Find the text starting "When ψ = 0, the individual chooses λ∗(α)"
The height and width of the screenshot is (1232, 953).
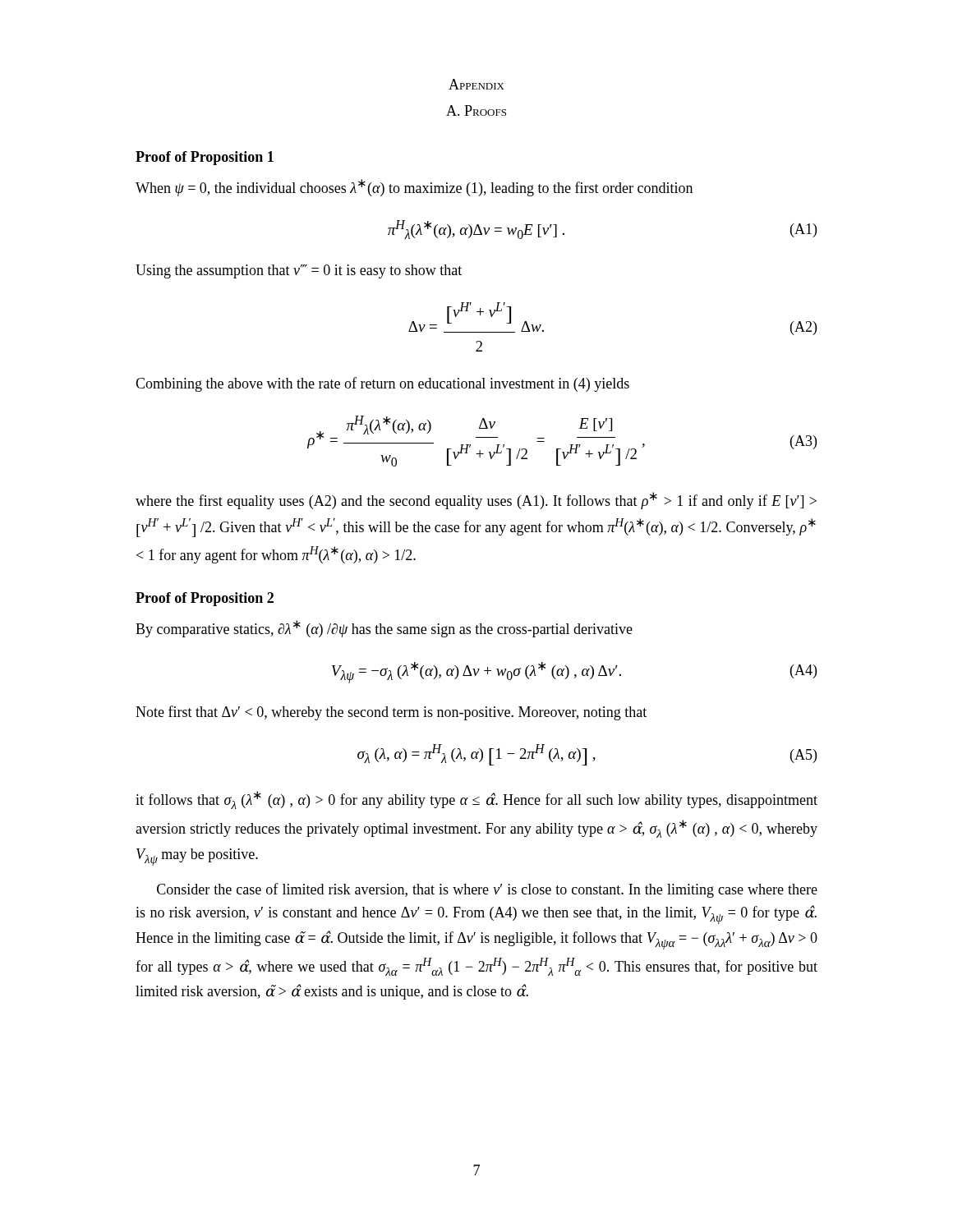[414, 186]
